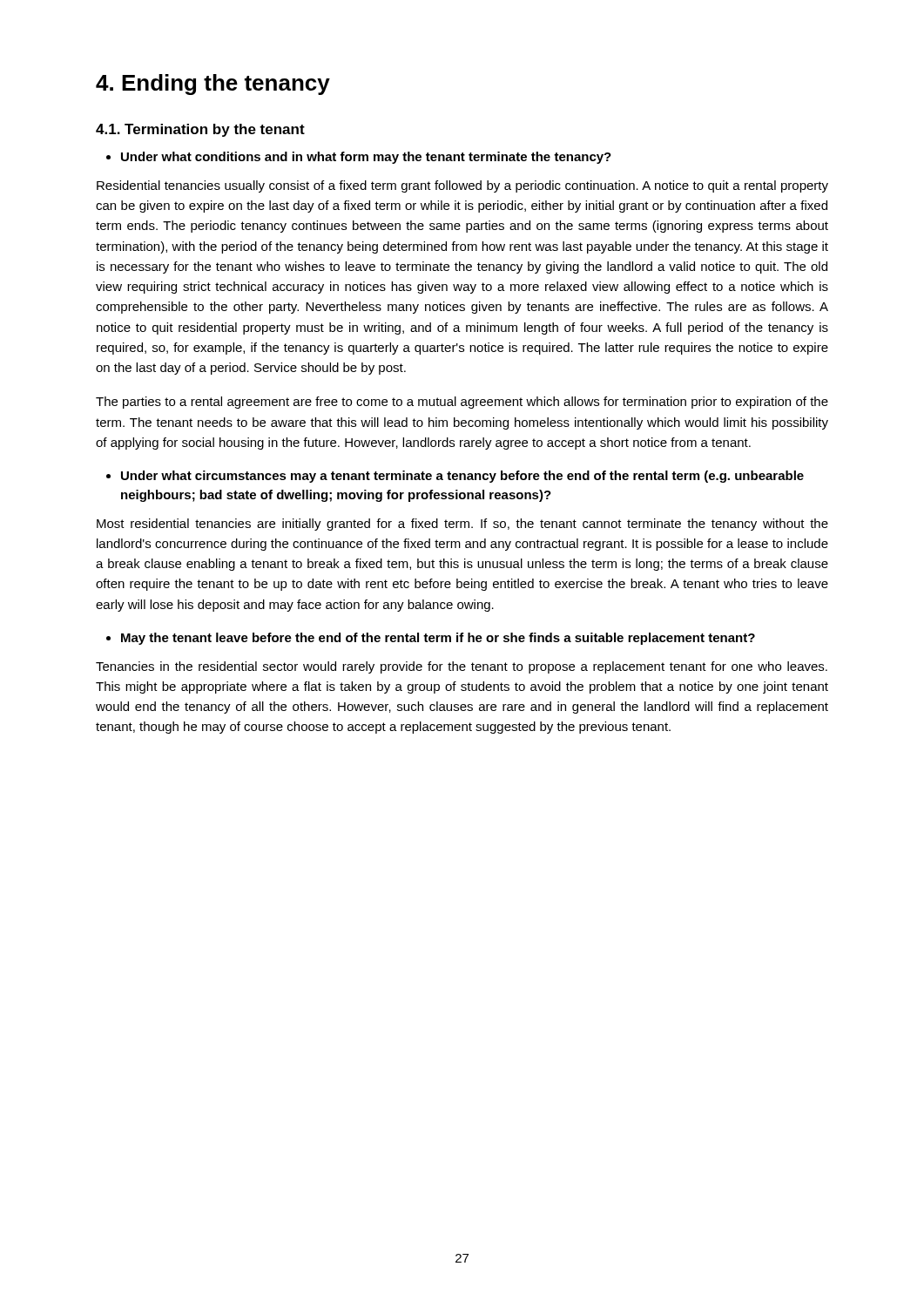The image size is (924, 1307).
Task: Navigate to the region starting "Under what circumstances may a tenant terminate a"
Action: [462, 485]
